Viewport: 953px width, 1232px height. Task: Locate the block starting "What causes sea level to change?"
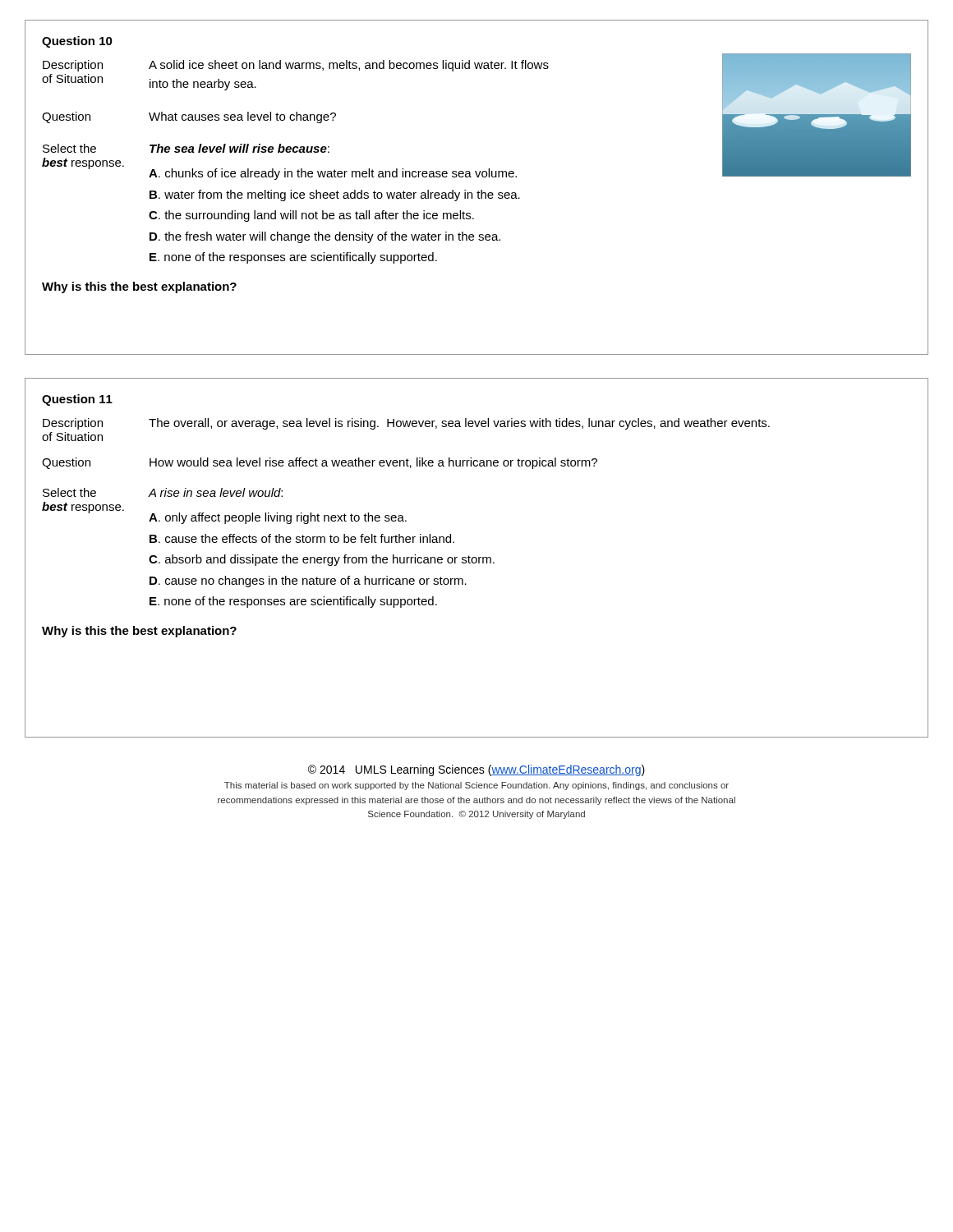click(x=243, y=116)
